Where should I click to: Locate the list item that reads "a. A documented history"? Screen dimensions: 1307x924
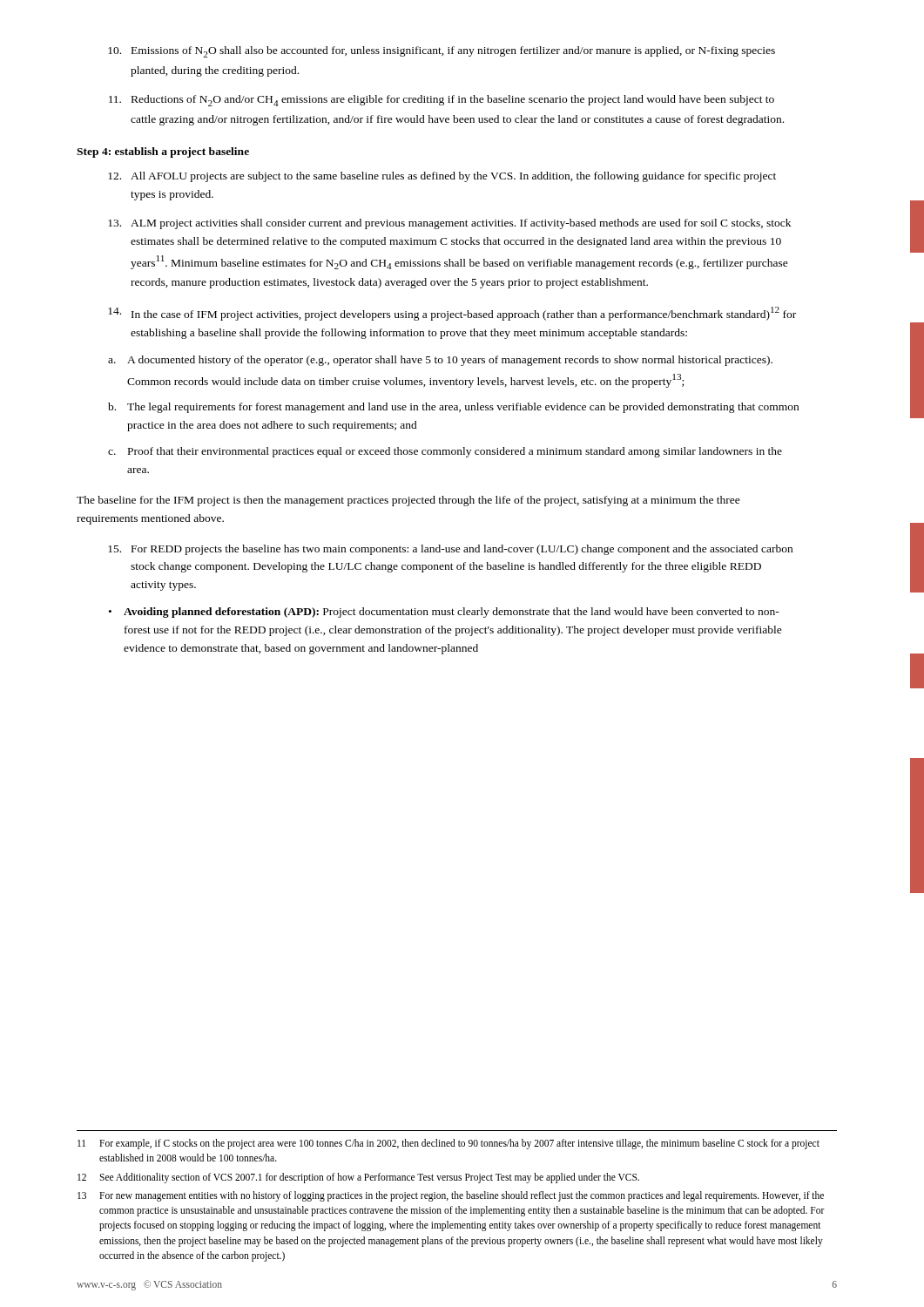(x=454, y=371)
